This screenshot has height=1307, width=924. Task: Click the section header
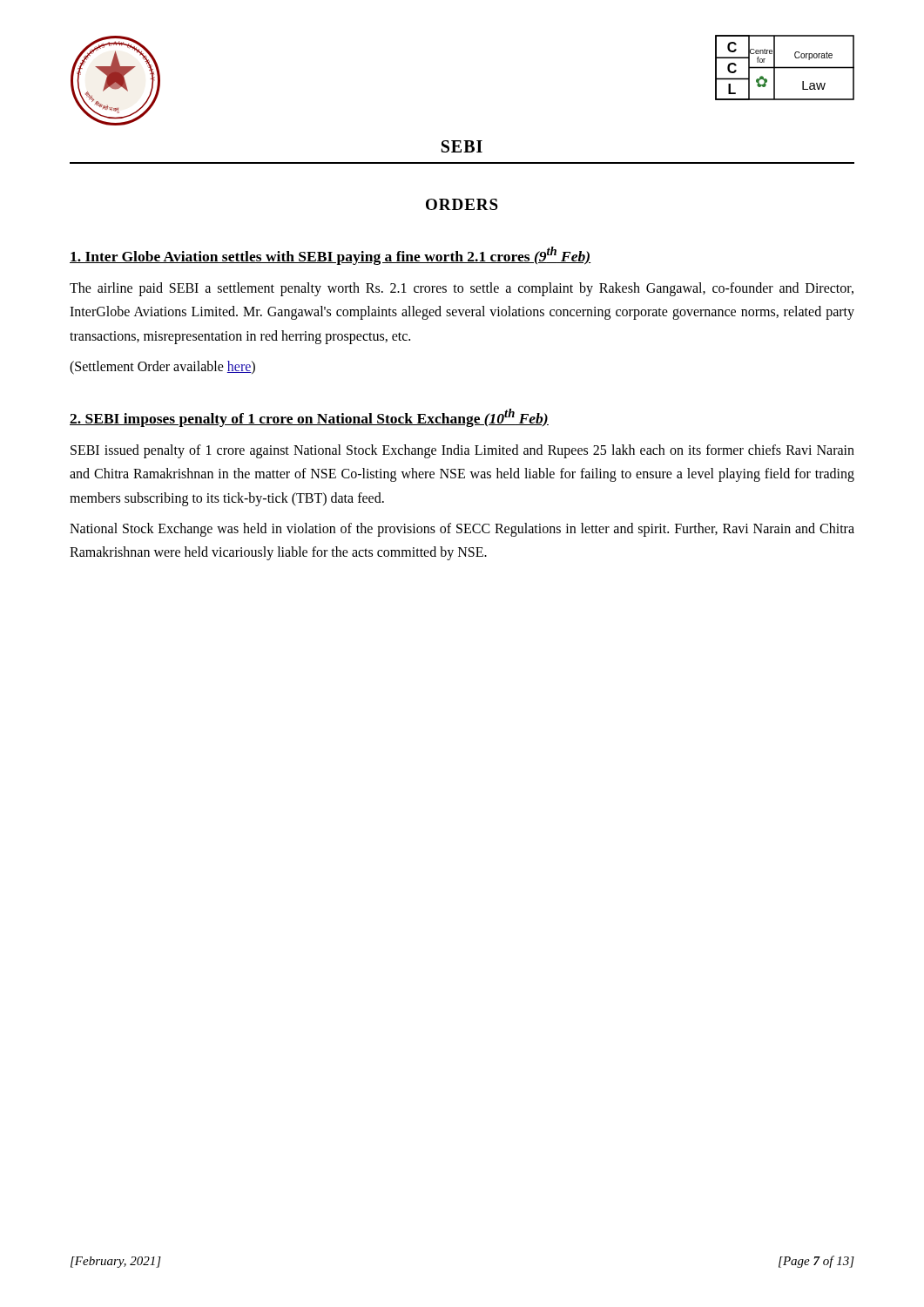(x=462, y=204)
